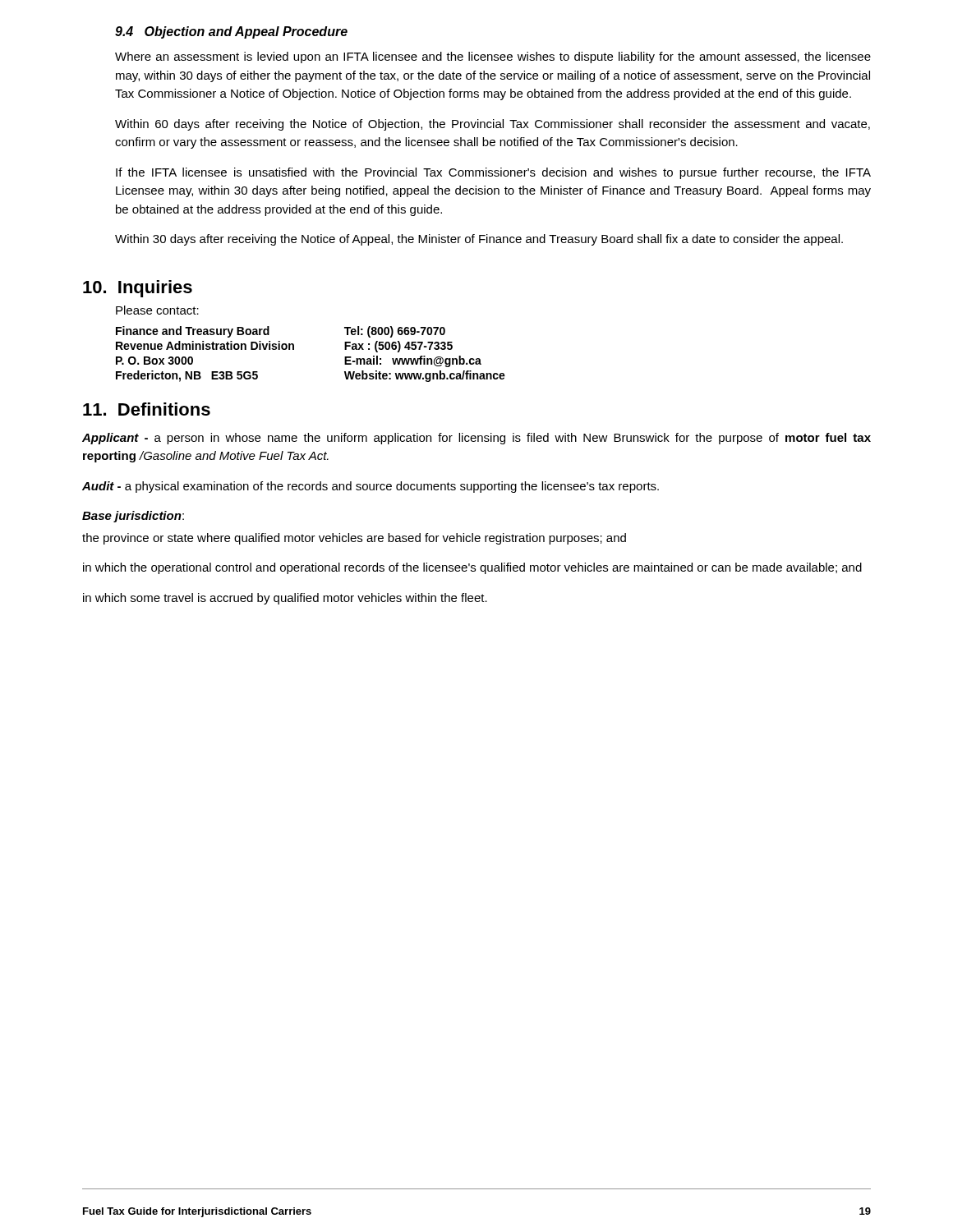Locate the text block that says "in which the operational"
This screenshot has height=1232, width=953.
click(x=472, y=567)
